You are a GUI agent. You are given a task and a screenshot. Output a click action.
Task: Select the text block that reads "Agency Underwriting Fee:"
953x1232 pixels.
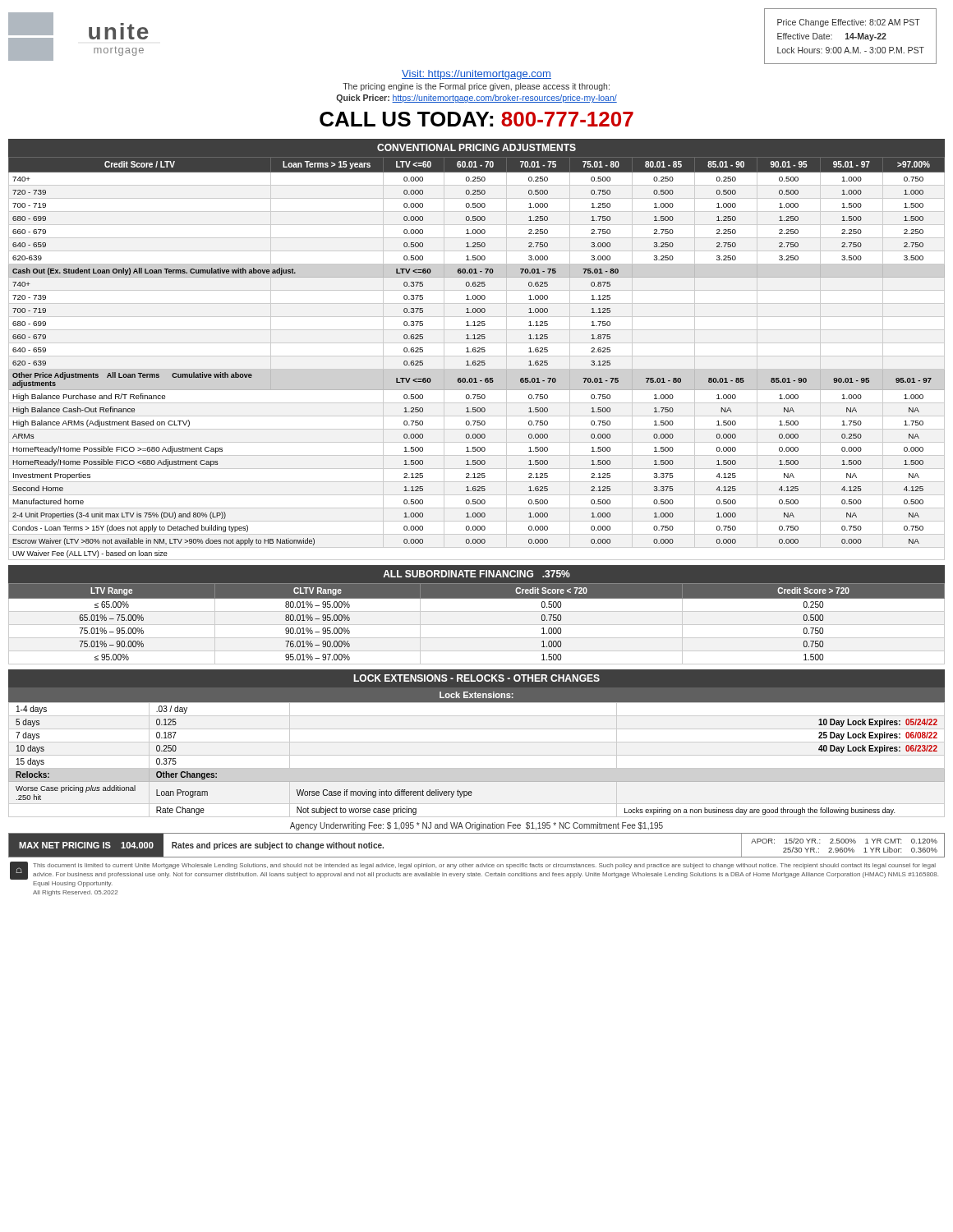(x=476, y=826)
